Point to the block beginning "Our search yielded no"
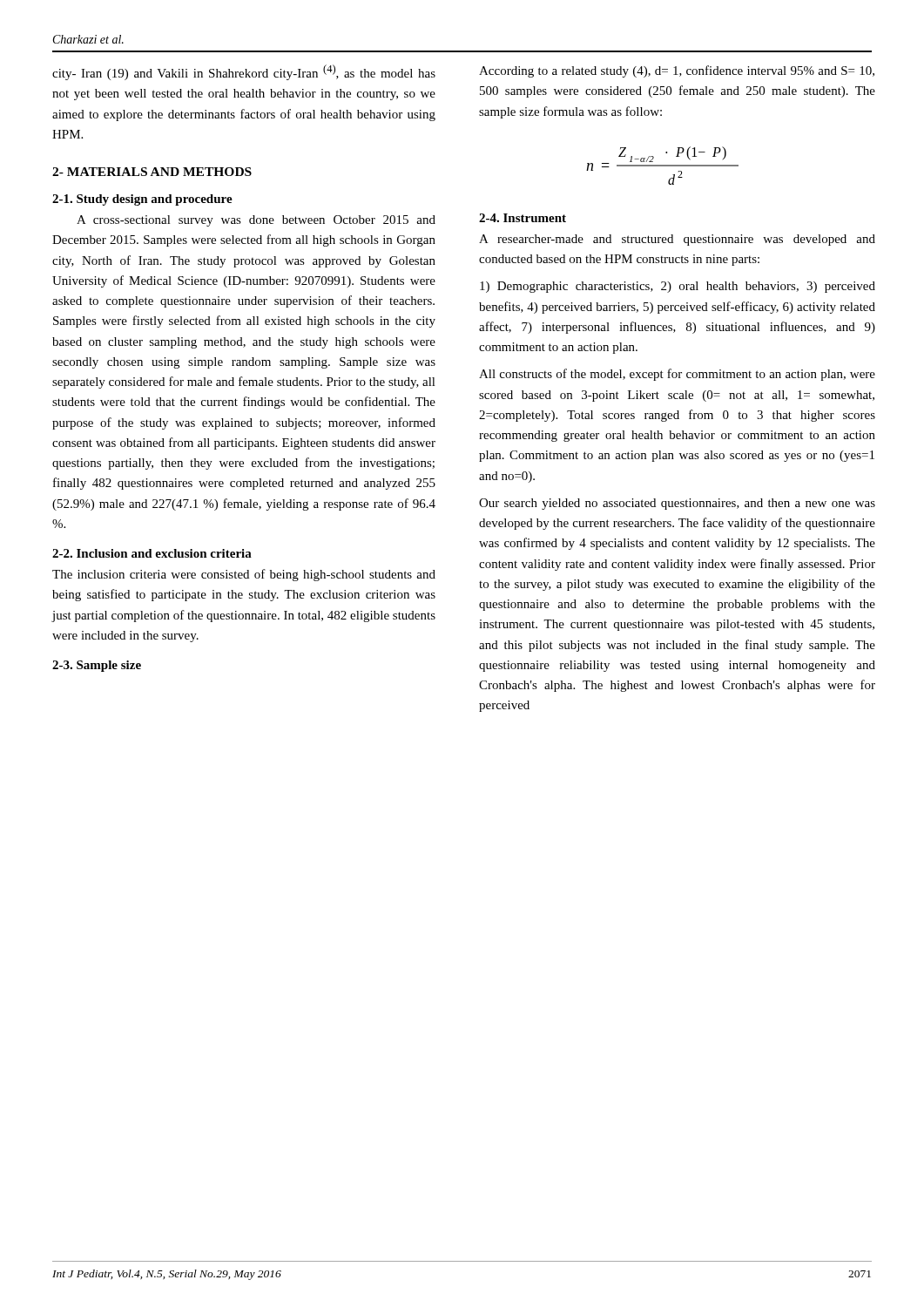 [x=677, y=604]
